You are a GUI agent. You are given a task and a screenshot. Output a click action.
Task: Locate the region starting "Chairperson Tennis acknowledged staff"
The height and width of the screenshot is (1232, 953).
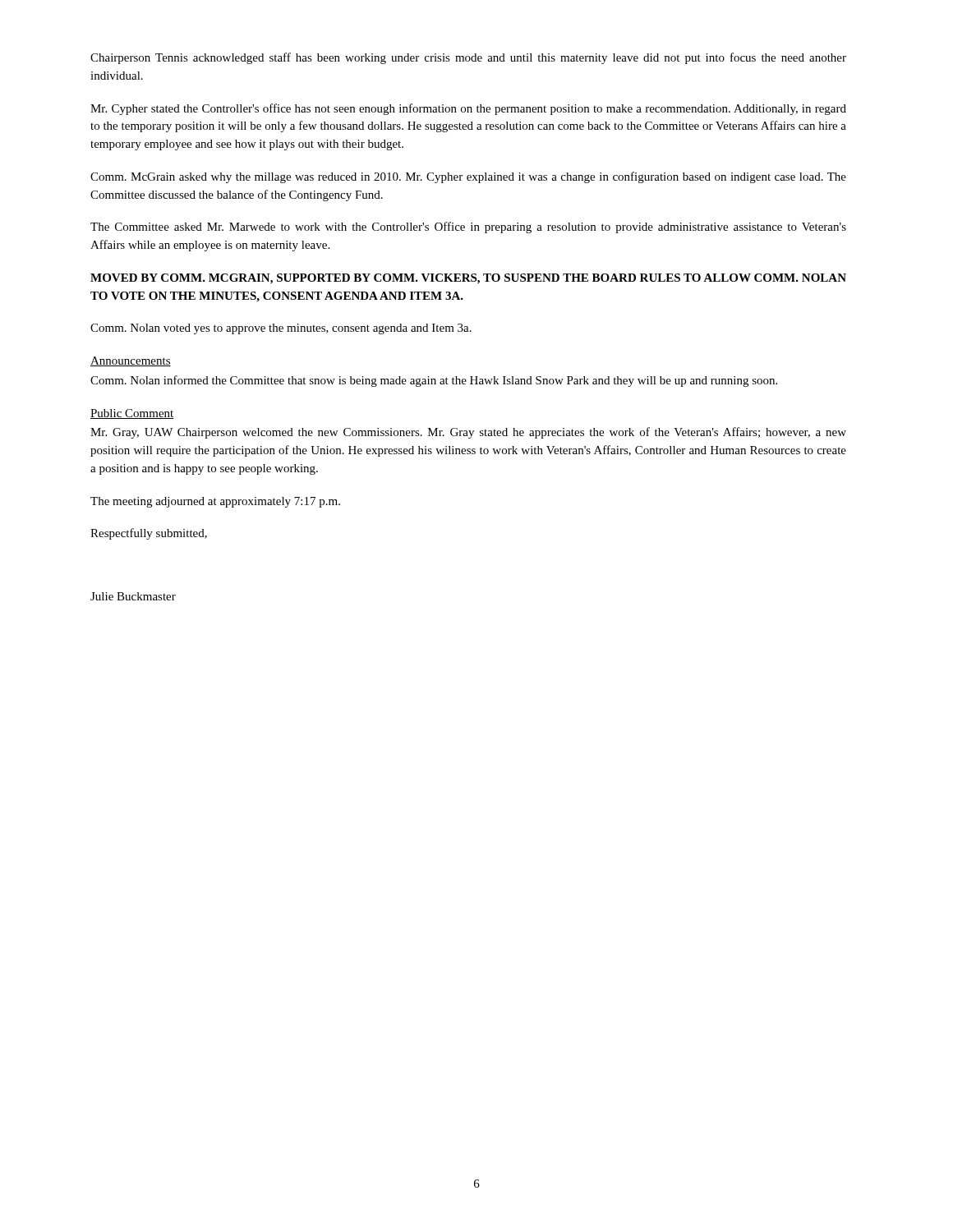(x=468, y=66)
